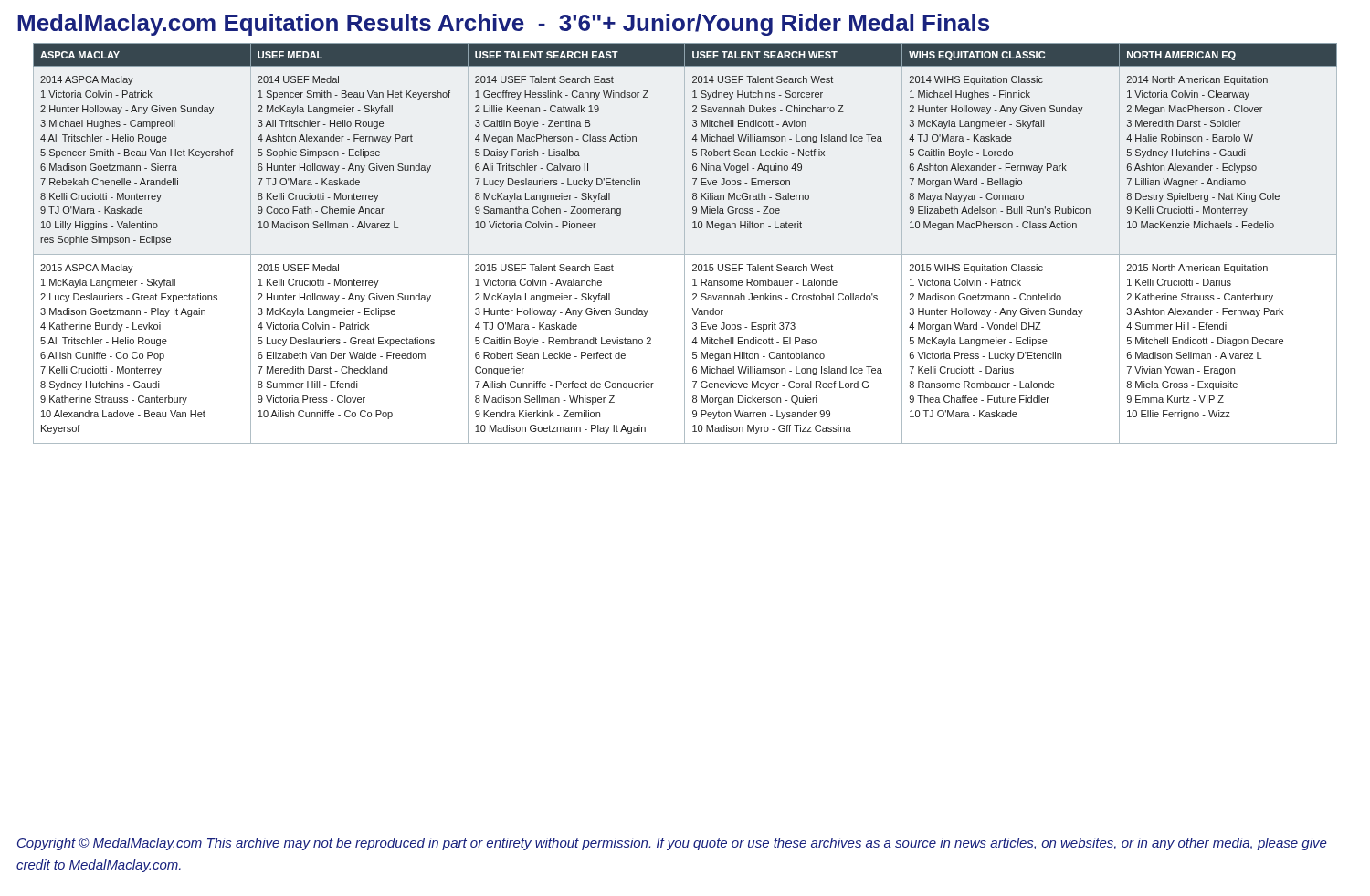This screenshot has height=896, width=1370.
Task: Point to the block beginning "Copyright © MedalMaclay.com"
Action: click(x=672, y=854)
